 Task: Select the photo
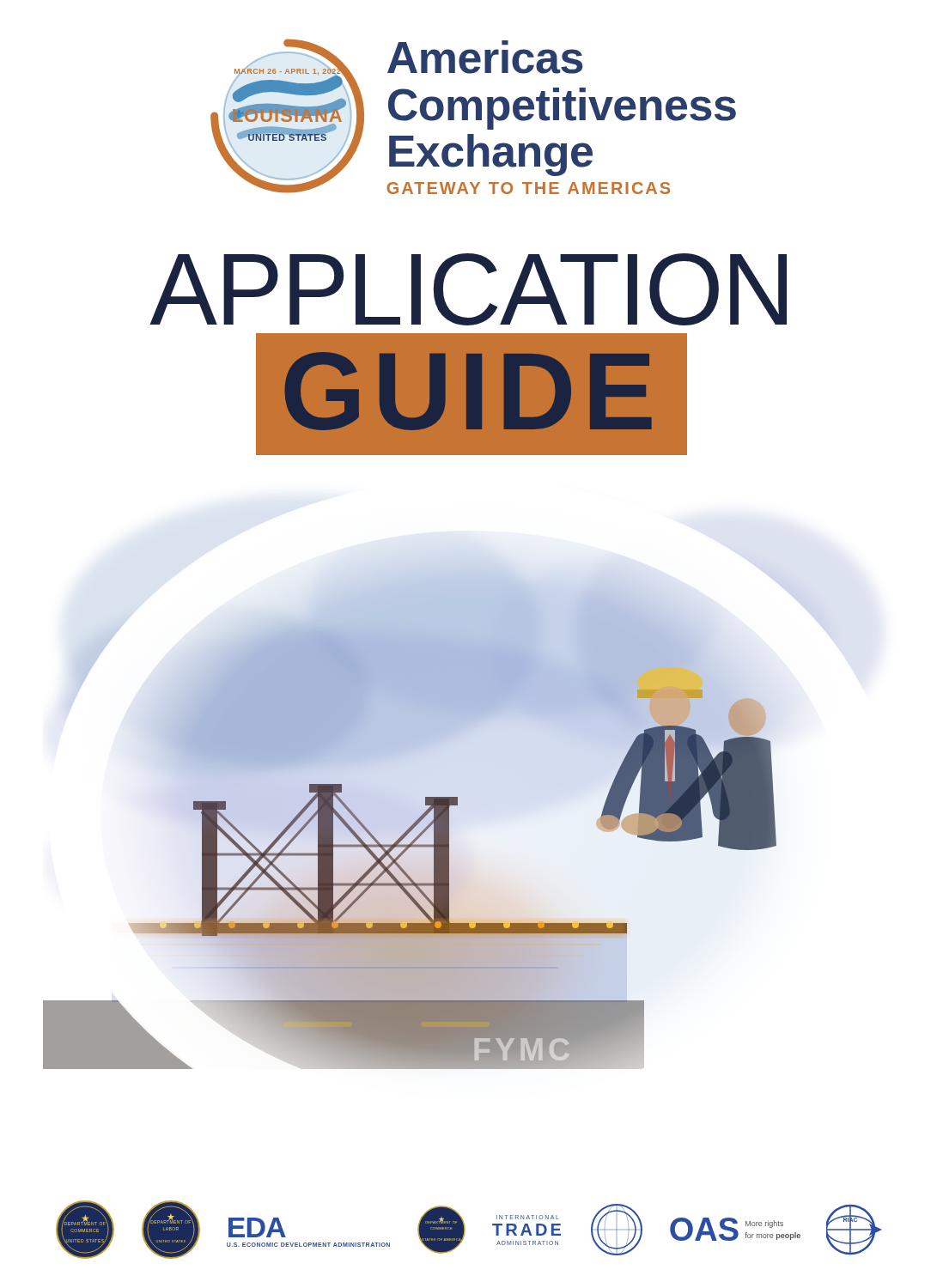tap(472, 816)
